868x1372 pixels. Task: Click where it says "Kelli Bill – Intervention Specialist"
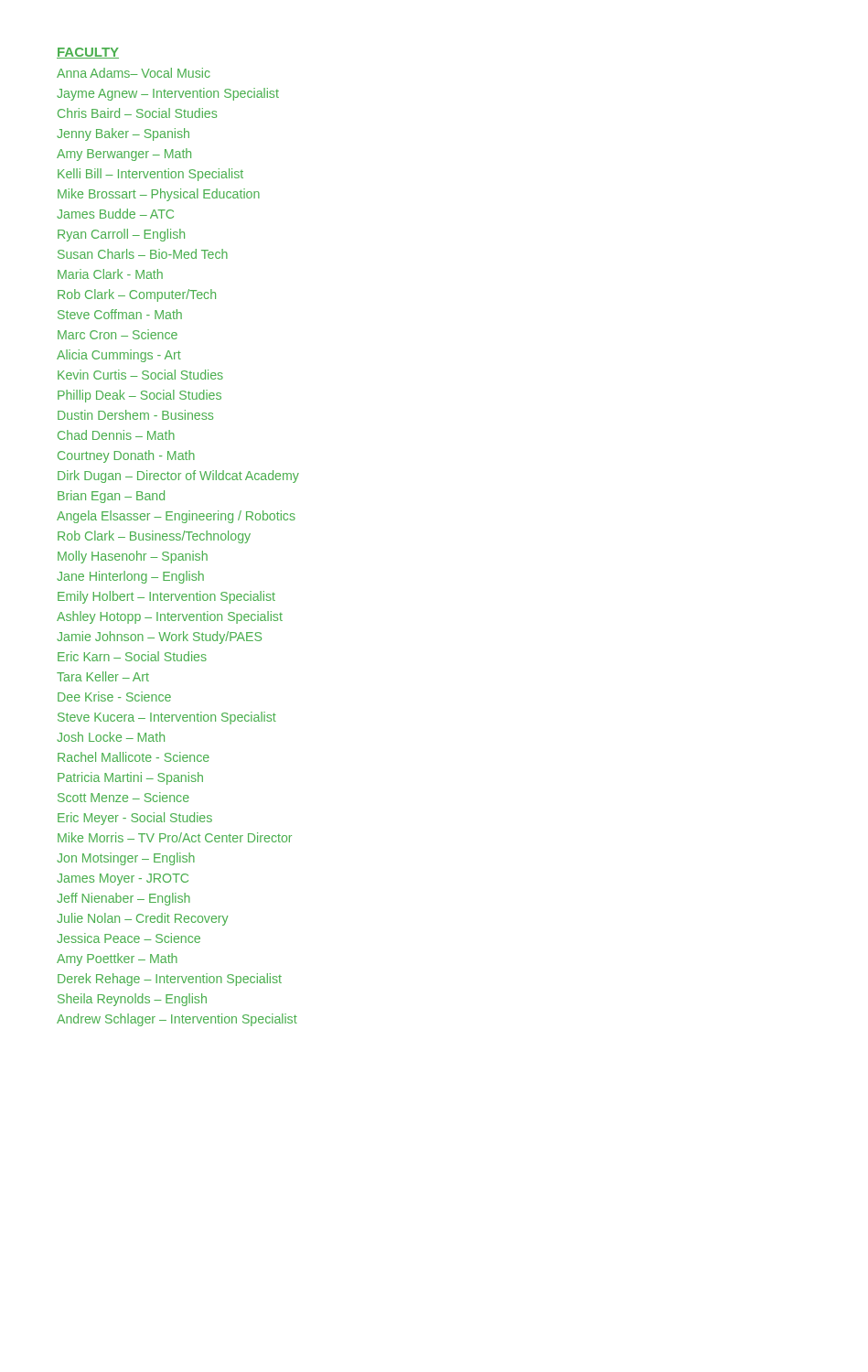coord(150,174)
